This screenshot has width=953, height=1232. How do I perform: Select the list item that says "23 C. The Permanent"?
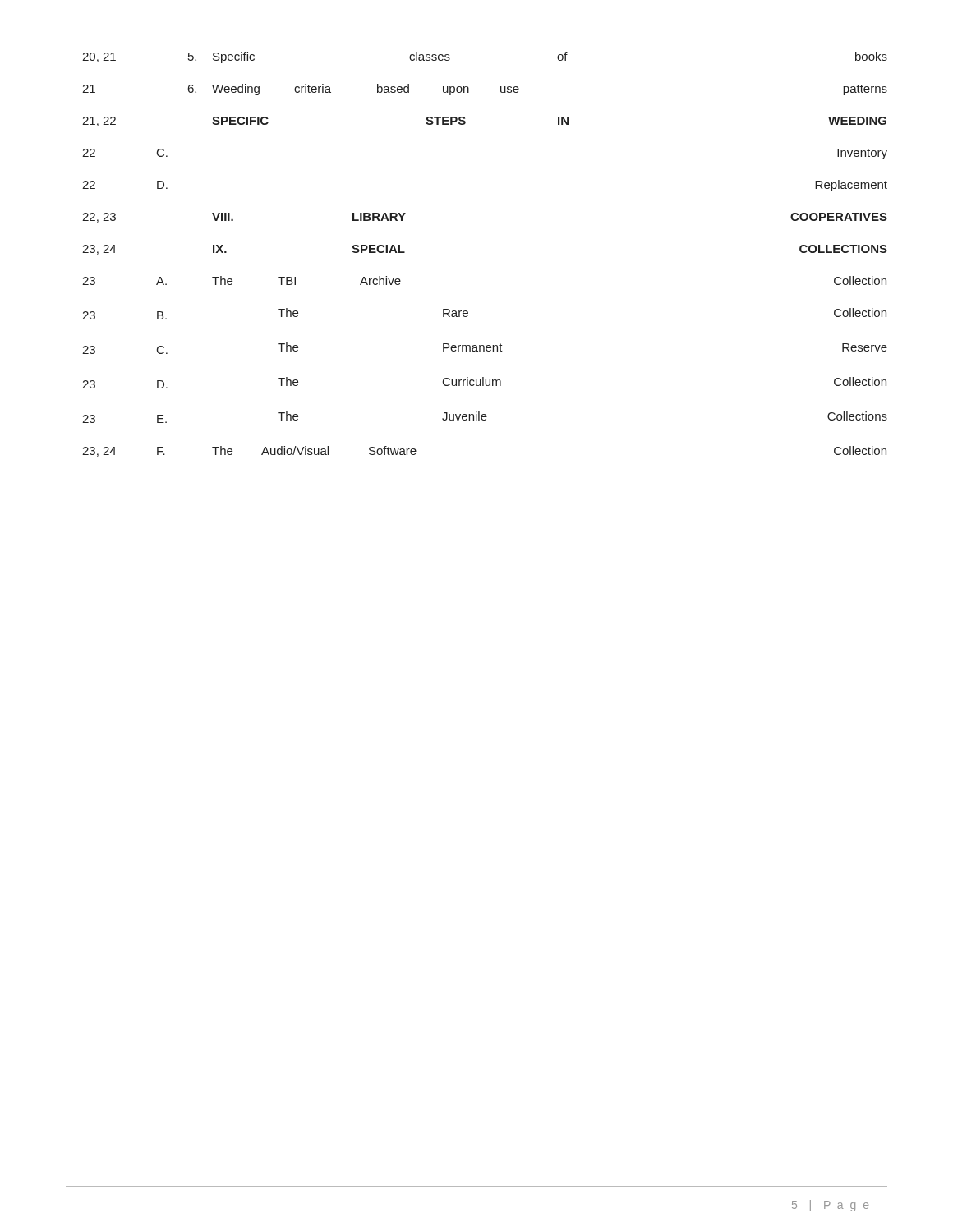[x=485, y=348]
